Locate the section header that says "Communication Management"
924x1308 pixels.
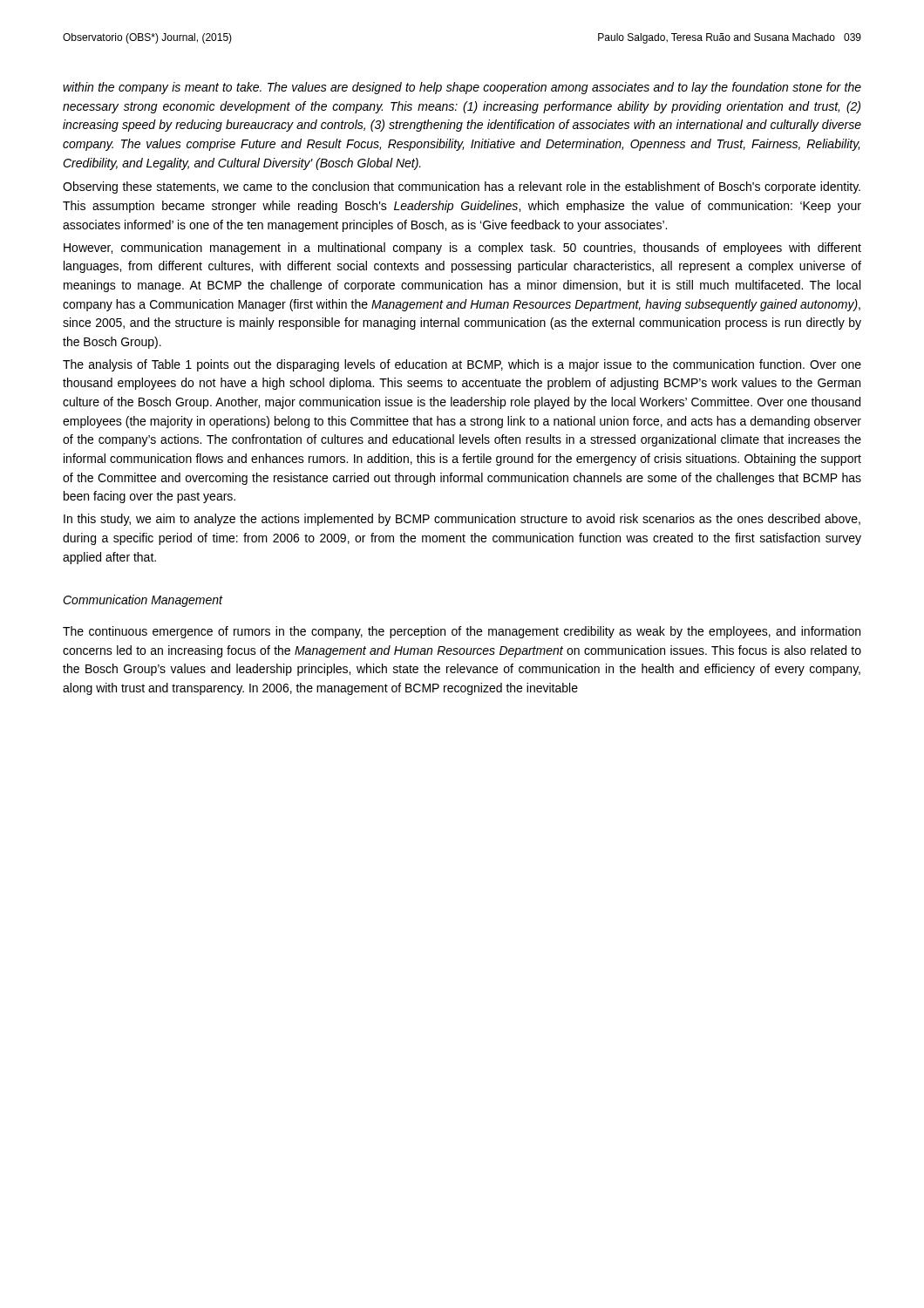coord(143,601)
